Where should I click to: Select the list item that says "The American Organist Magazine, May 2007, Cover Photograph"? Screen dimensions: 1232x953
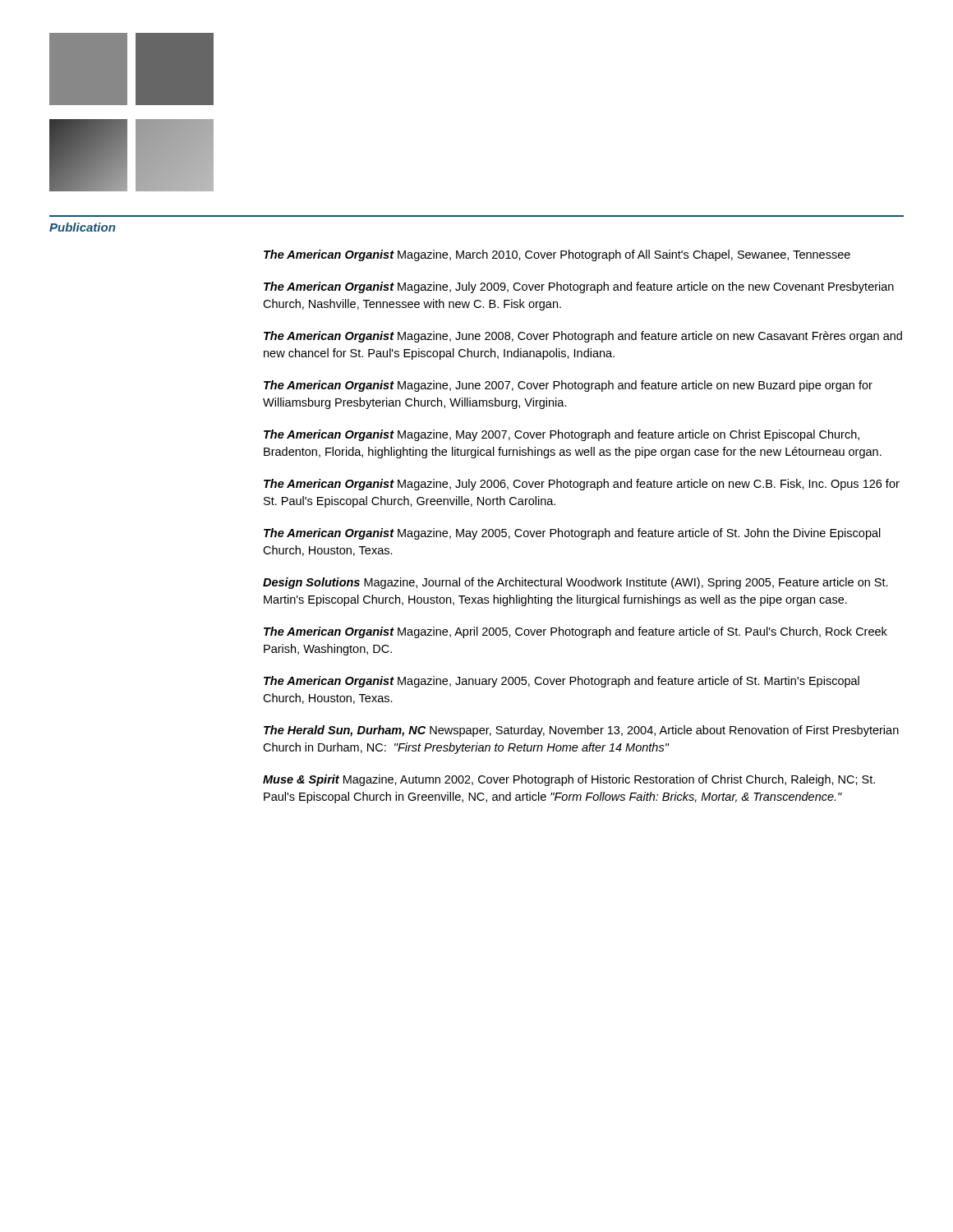click(x=573, y=443)
